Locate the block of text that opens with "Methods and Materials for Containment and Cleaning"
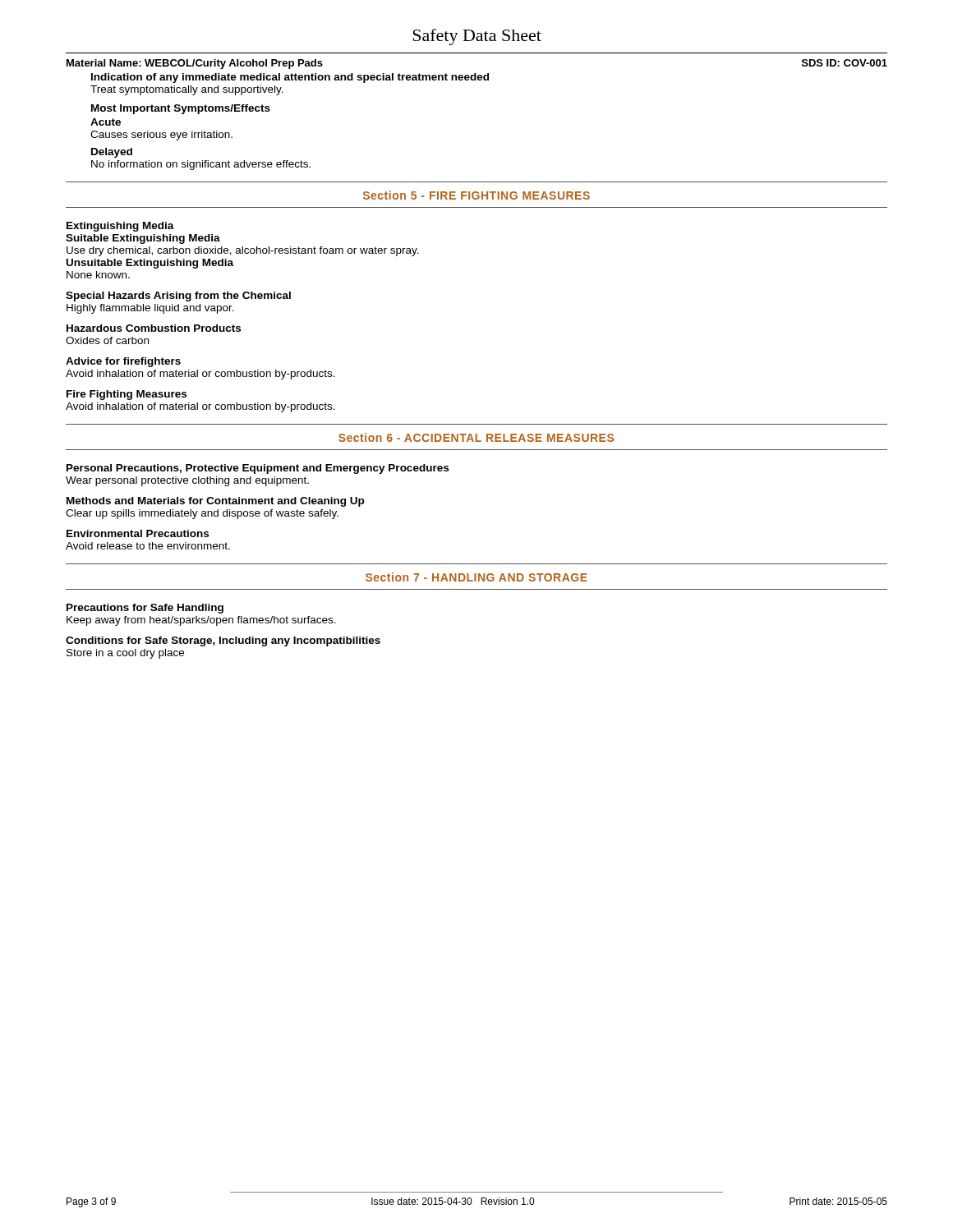The width and height of the screenshot is (953, 1232). click(x=215, y=507)
